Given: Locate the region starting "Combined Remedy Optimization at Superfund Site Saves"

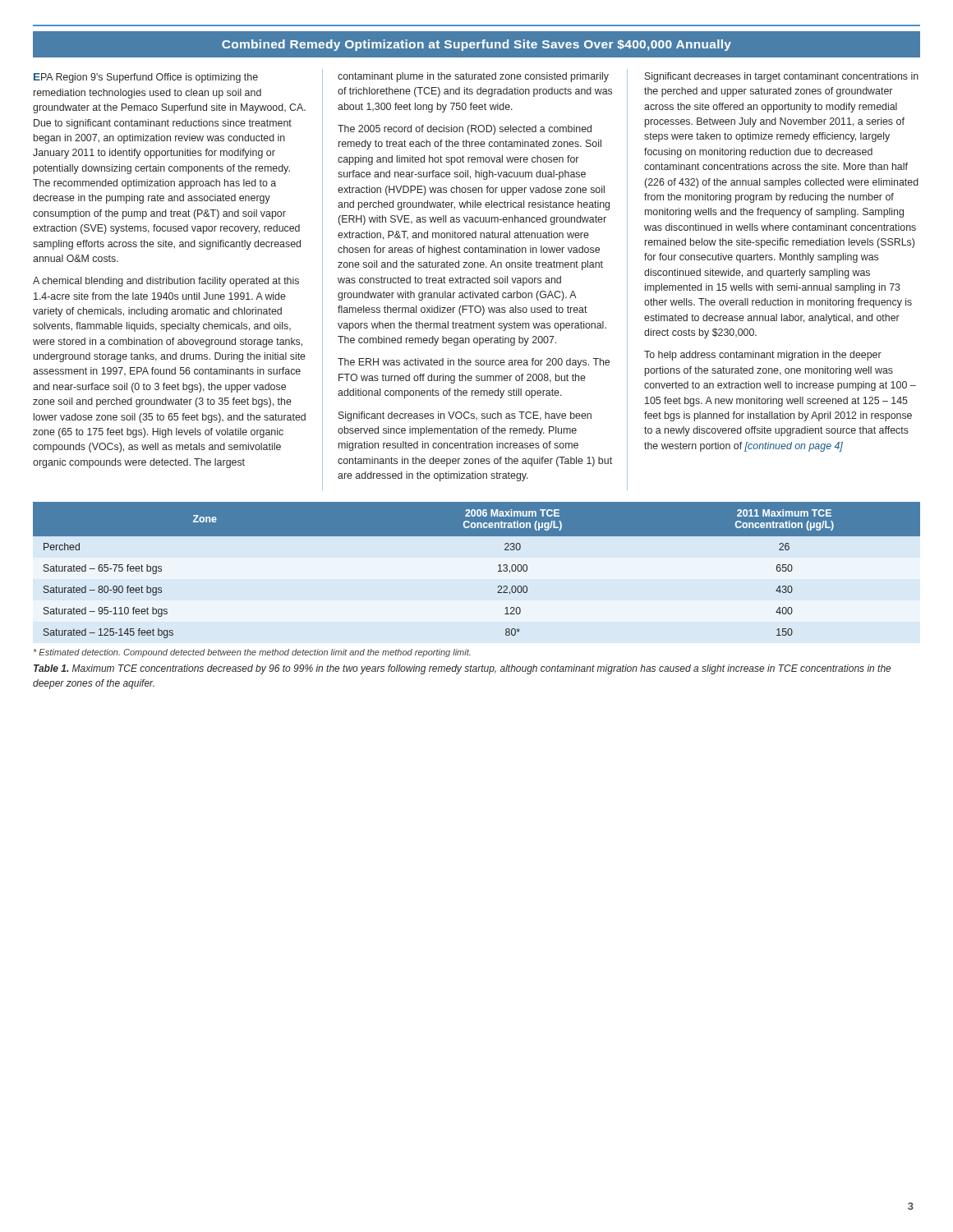Looking at the screenshot, I should coord(476,44).
